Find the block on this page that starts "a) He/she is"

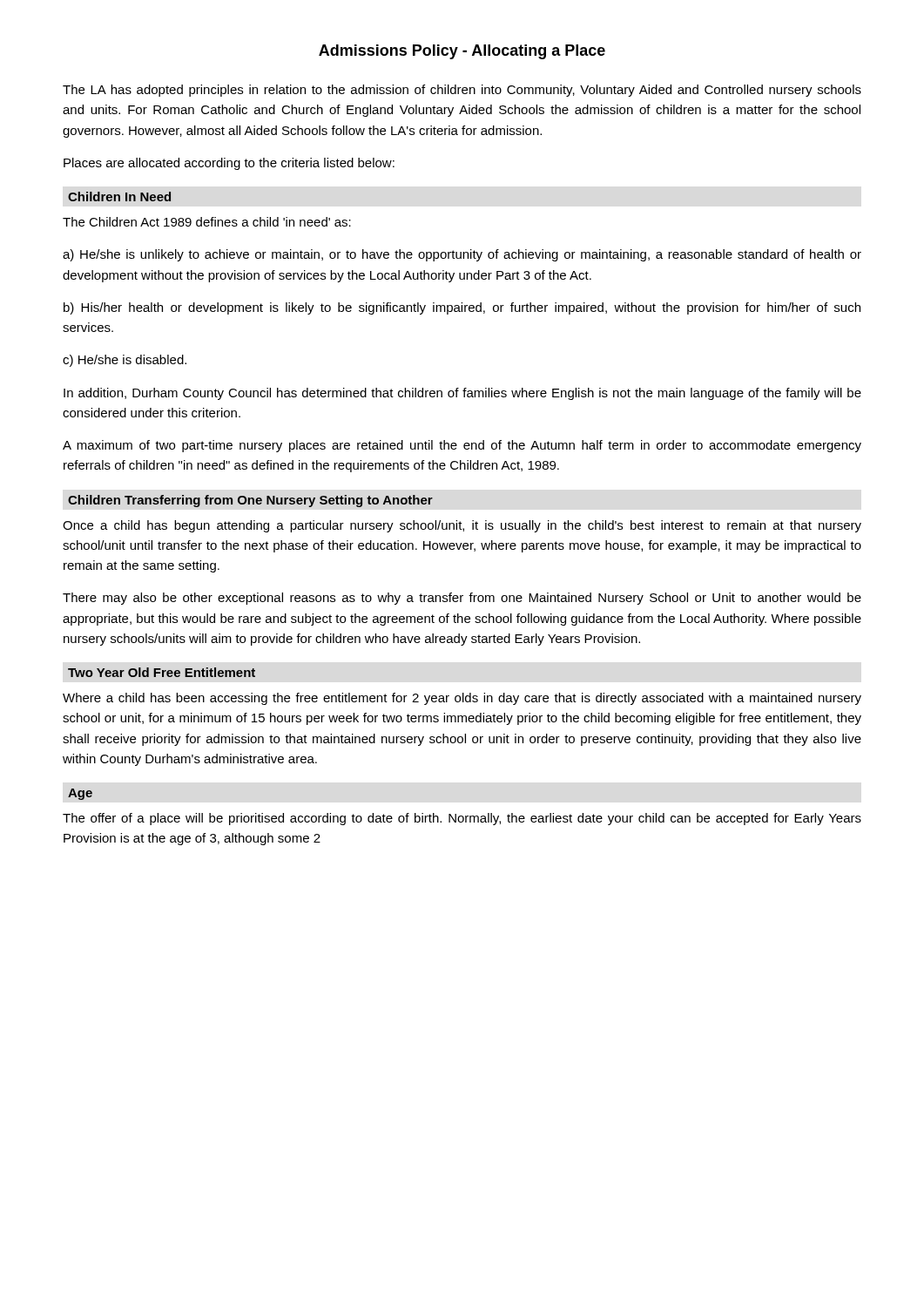pyautogui.click(x=462, y=264)
